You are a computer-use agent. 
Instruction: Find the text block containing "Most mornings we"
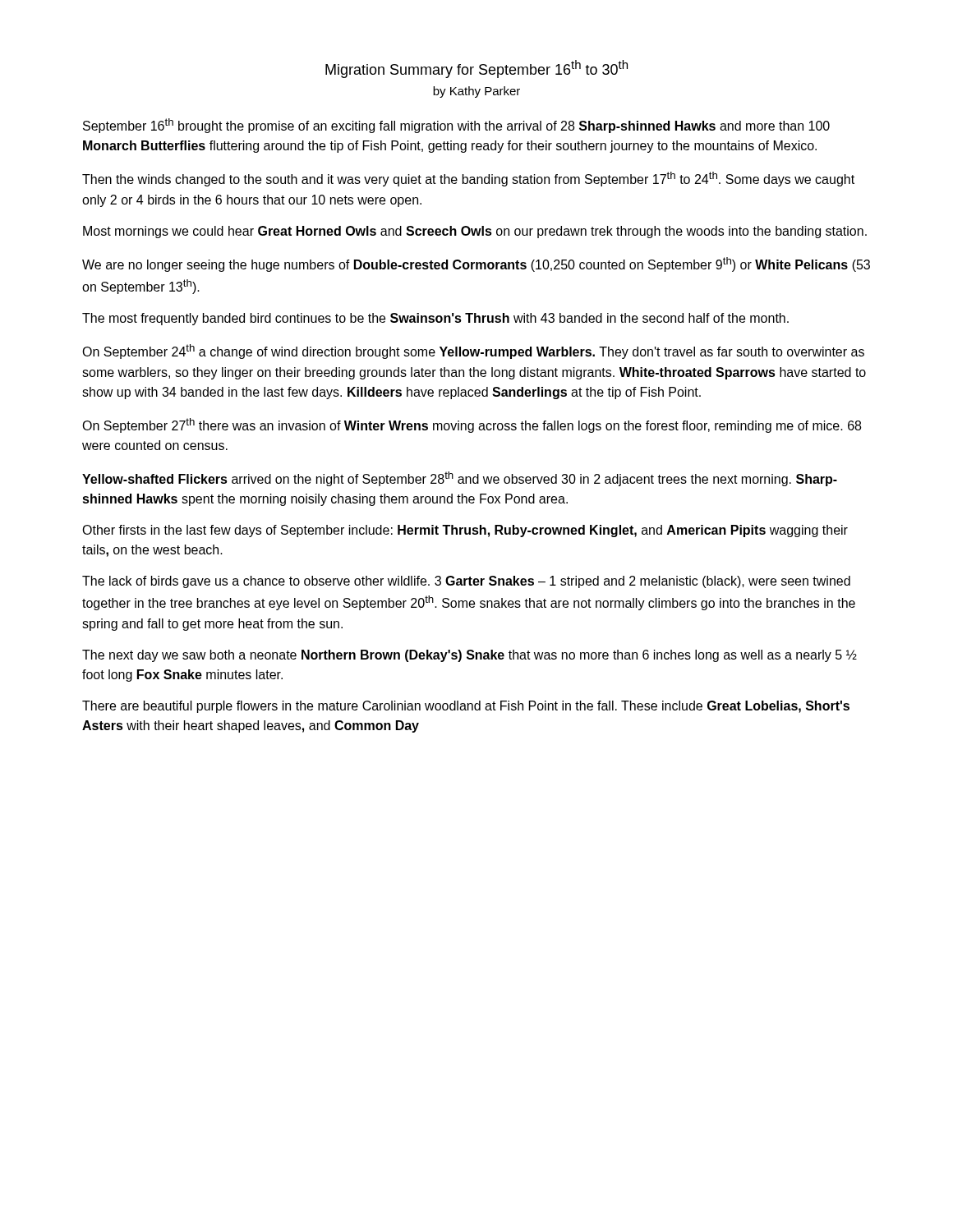click(475, 231)
